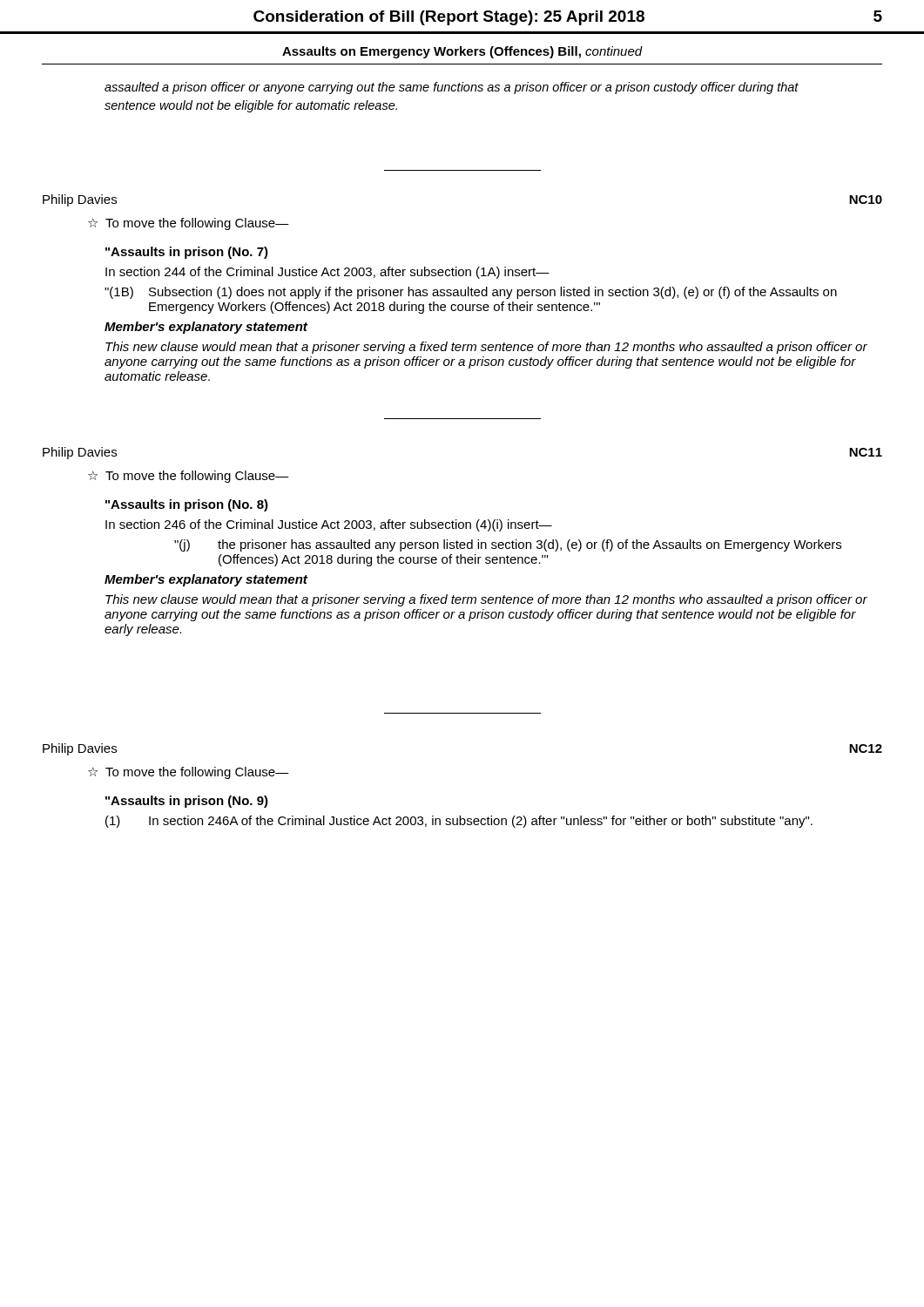Point to the block beginning ""Assaults in prison (No. 7)"
The width and height of the screenshot is (924, 1307).
pos(493,314)
